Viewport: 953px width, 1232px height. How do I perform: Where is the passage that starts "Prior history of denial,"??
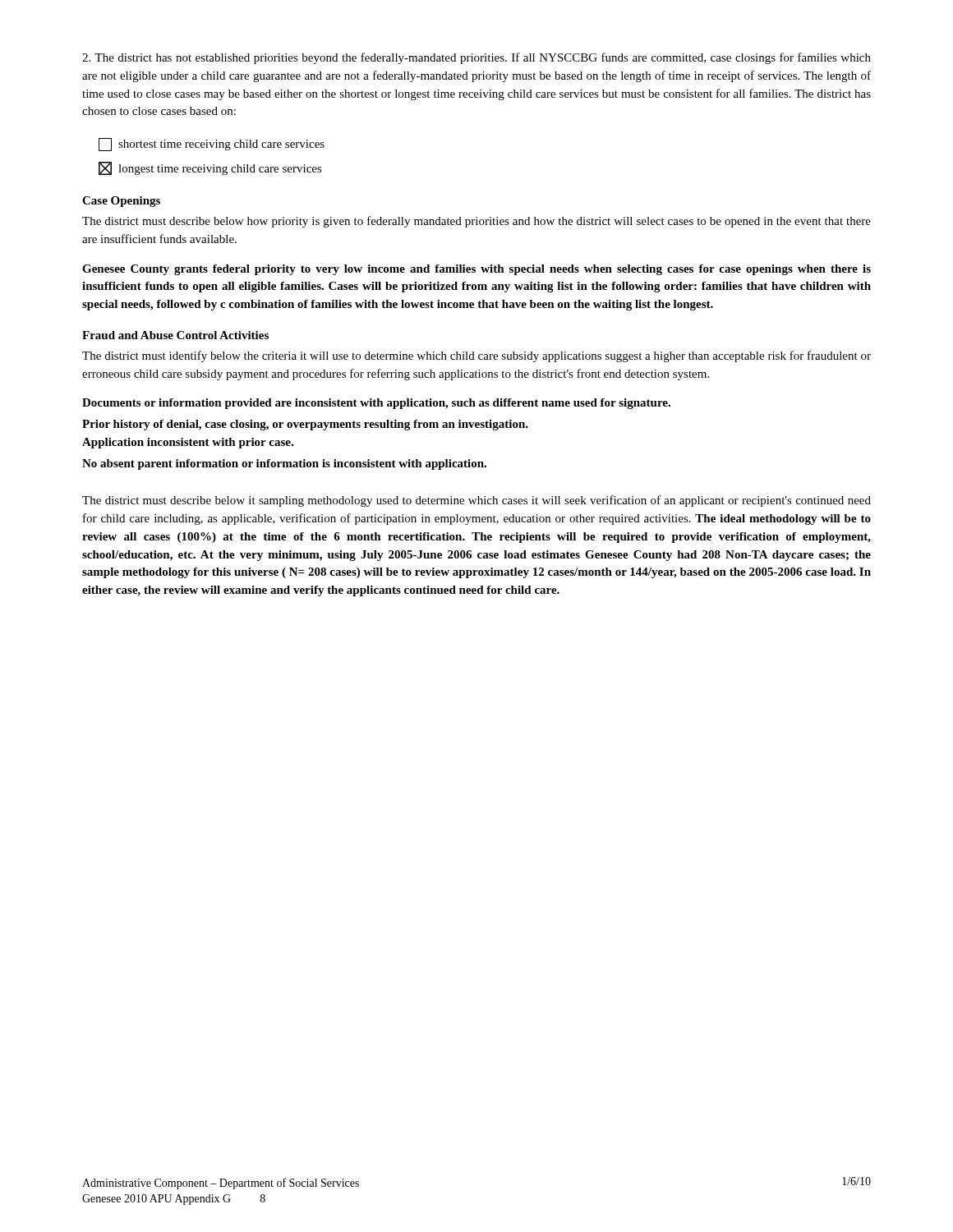[x=305, y=433]
